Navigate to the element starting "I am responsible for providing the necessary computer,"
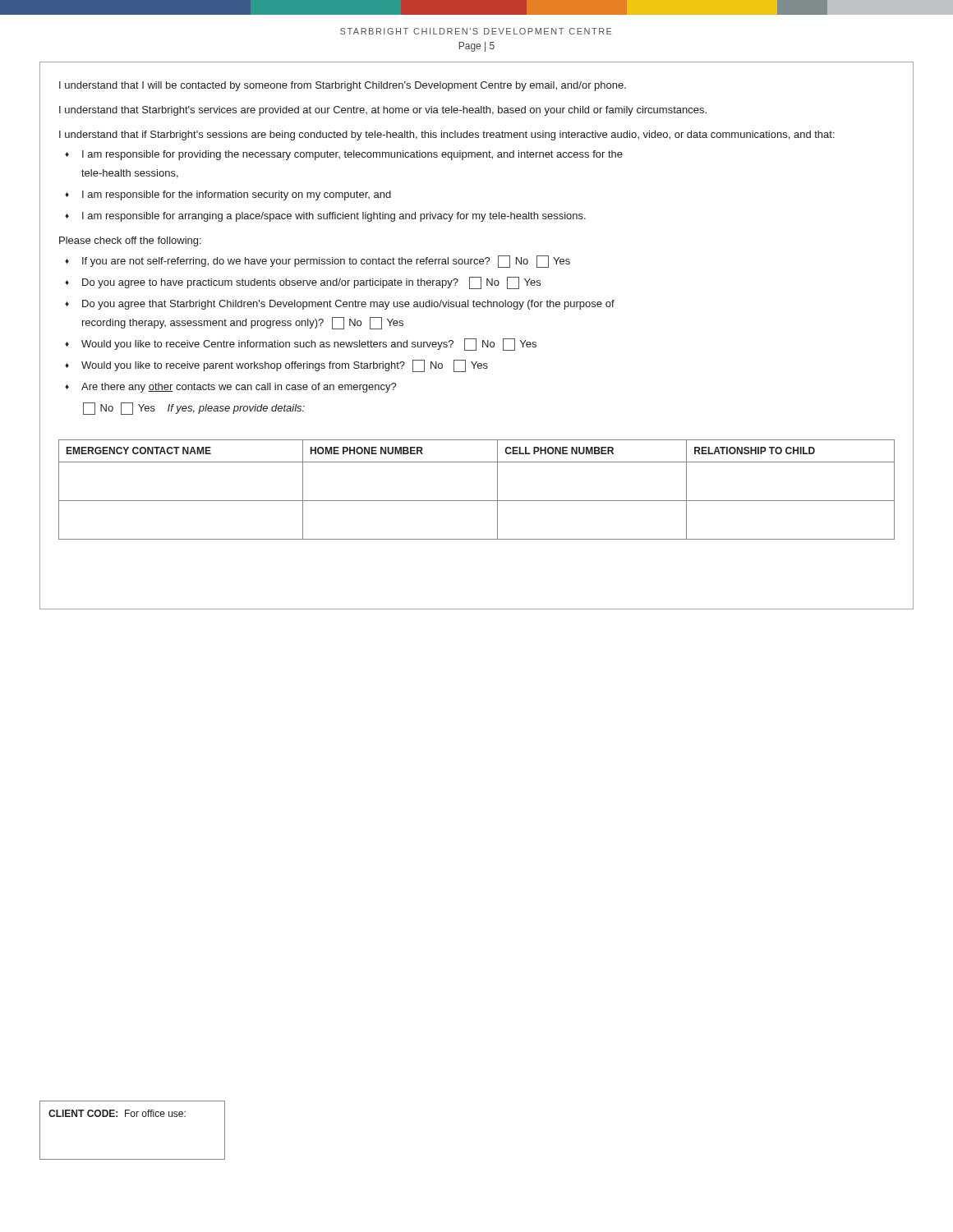 point(352,165)
